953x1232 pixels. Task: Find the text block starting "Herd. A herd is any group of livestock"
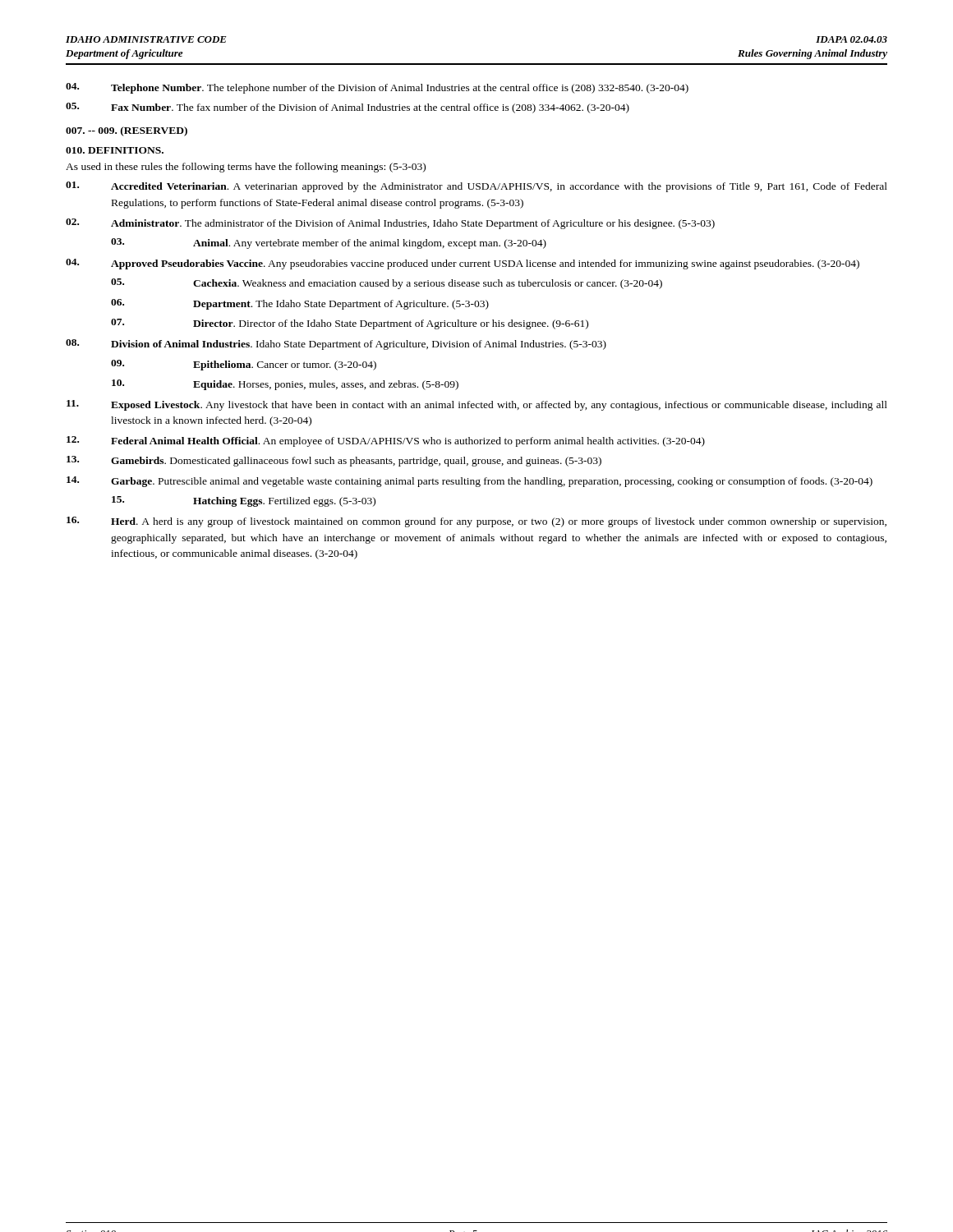click(x=476, y=537)
